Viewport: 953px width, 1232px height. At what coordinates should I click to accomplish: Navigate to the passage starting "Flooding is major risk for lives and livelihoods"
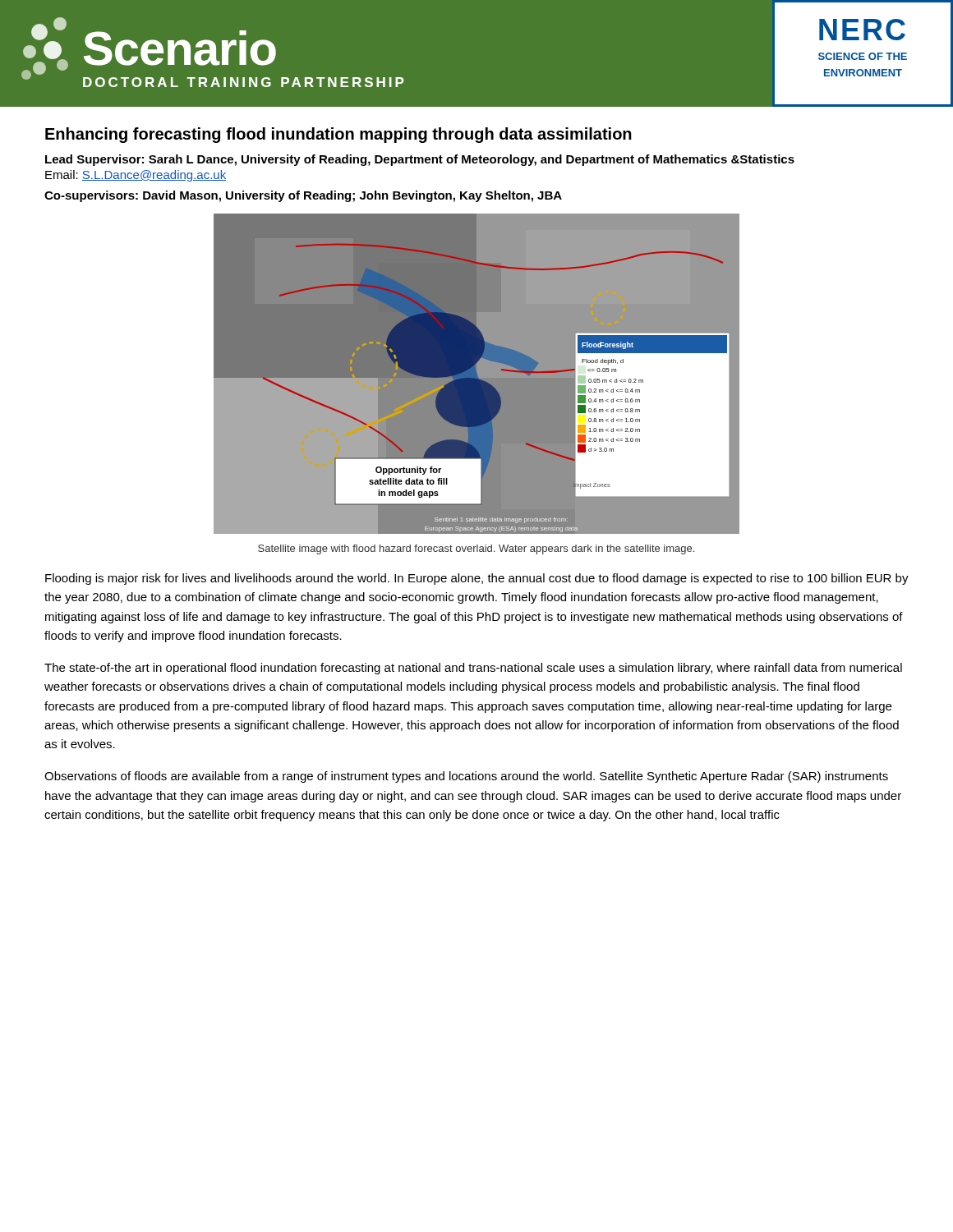[x=476, y=606]
